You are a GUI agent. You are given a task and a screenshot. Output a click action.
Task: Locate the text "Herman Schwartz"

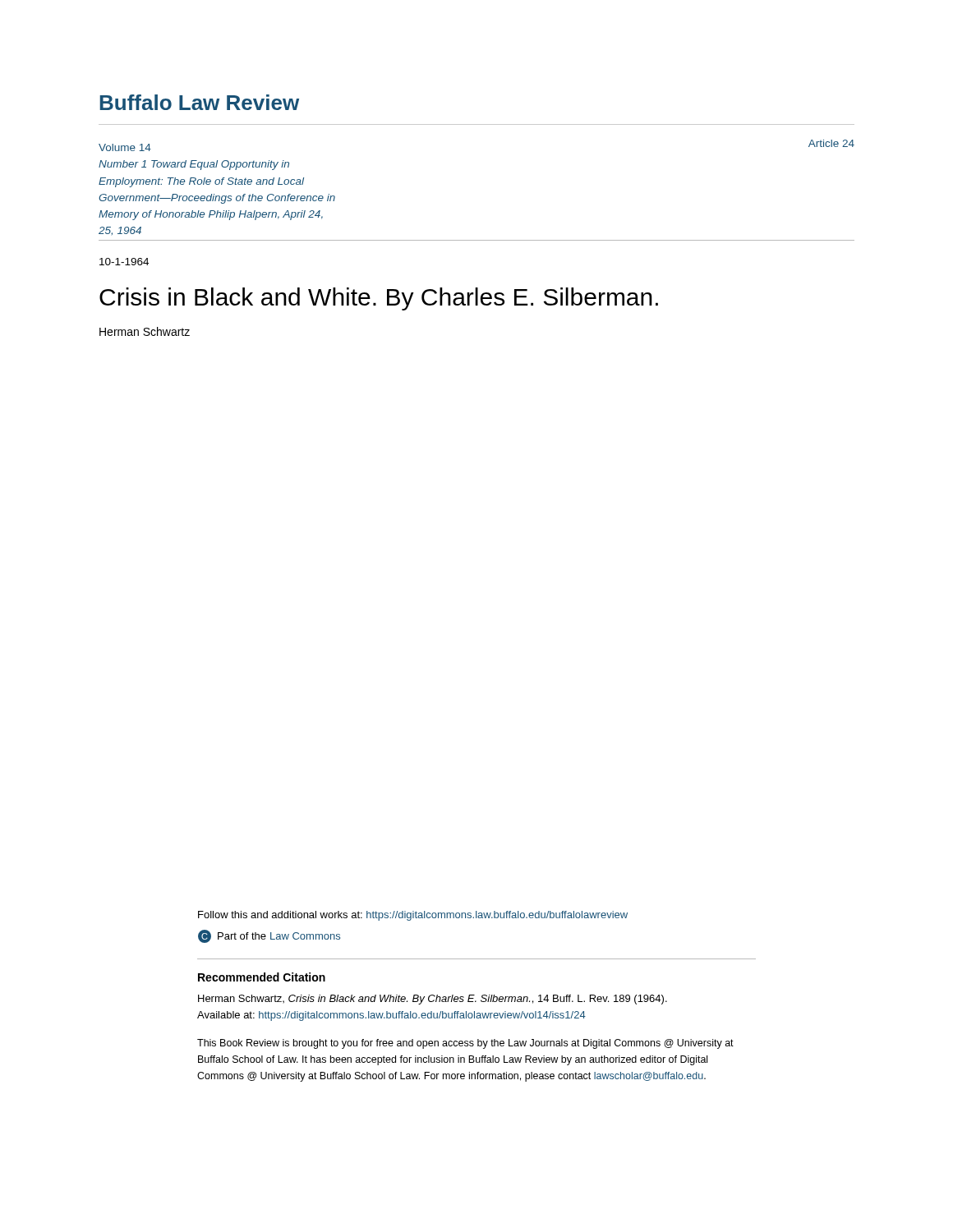tap(144, 331)
